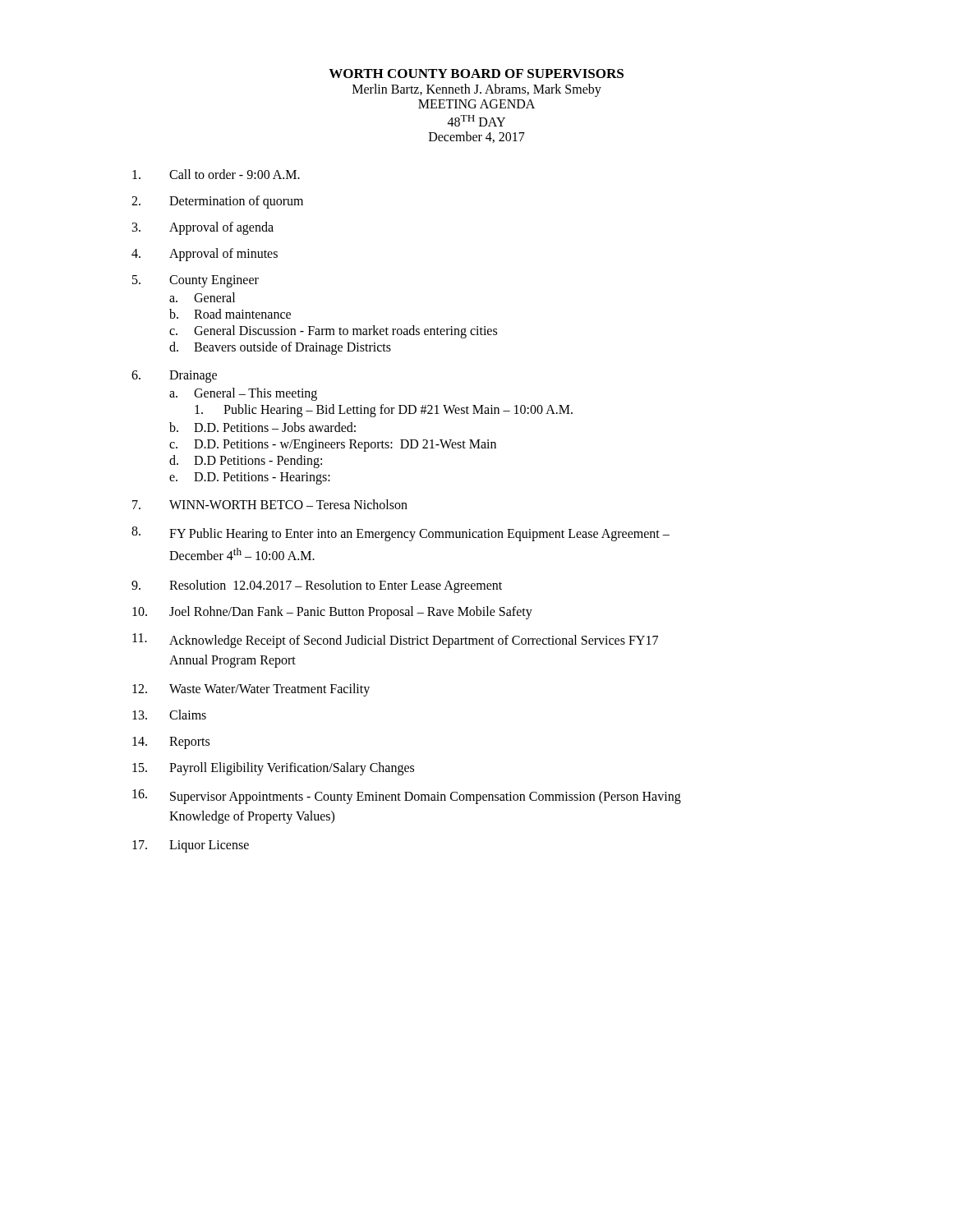Select the passage starting "WORTH COUNTY BOARD OF"
This screenshot has width=953, height=1232.
(476, 105)
